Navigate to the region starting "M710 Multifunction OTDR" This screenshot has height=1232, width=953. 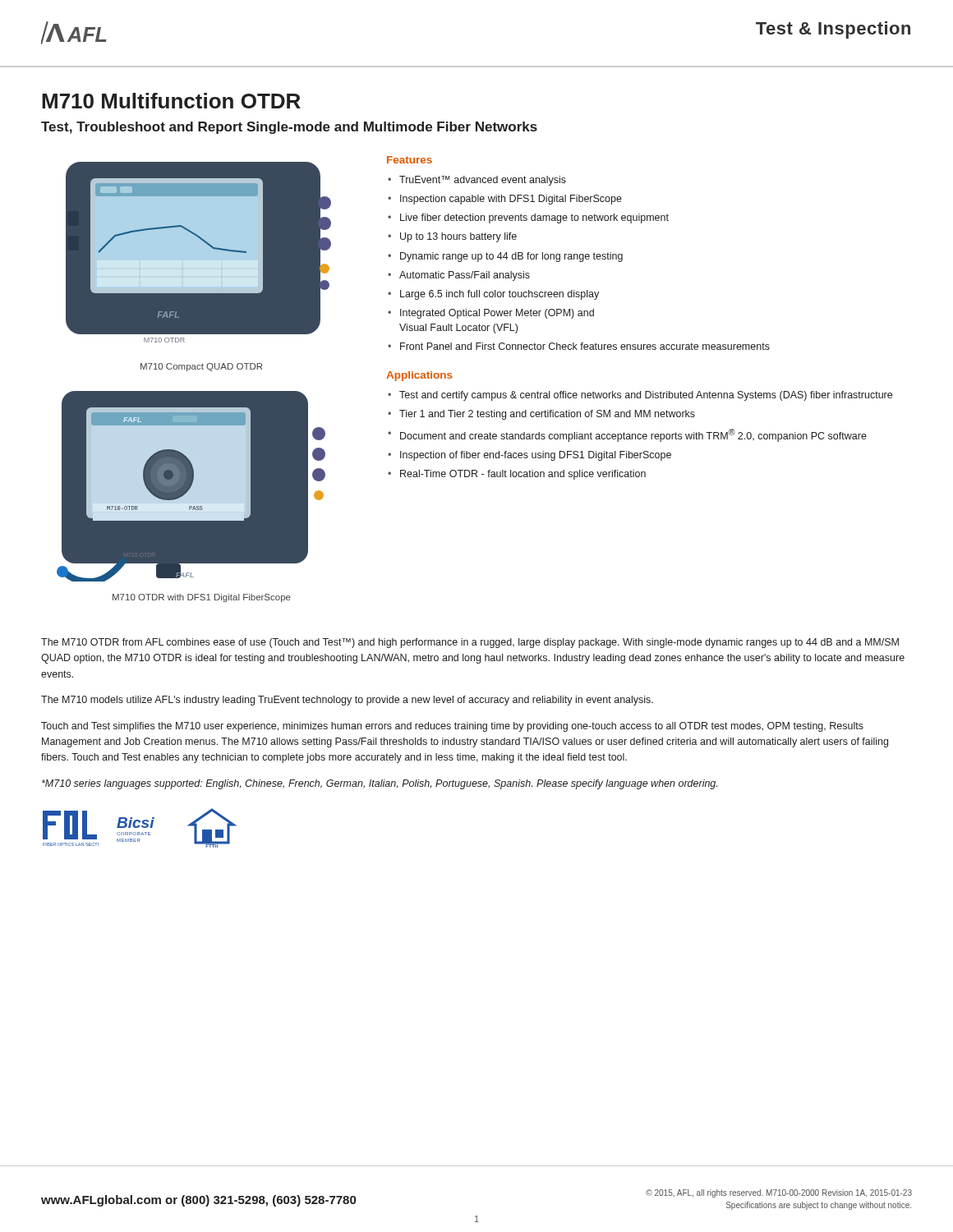point(171,101)
